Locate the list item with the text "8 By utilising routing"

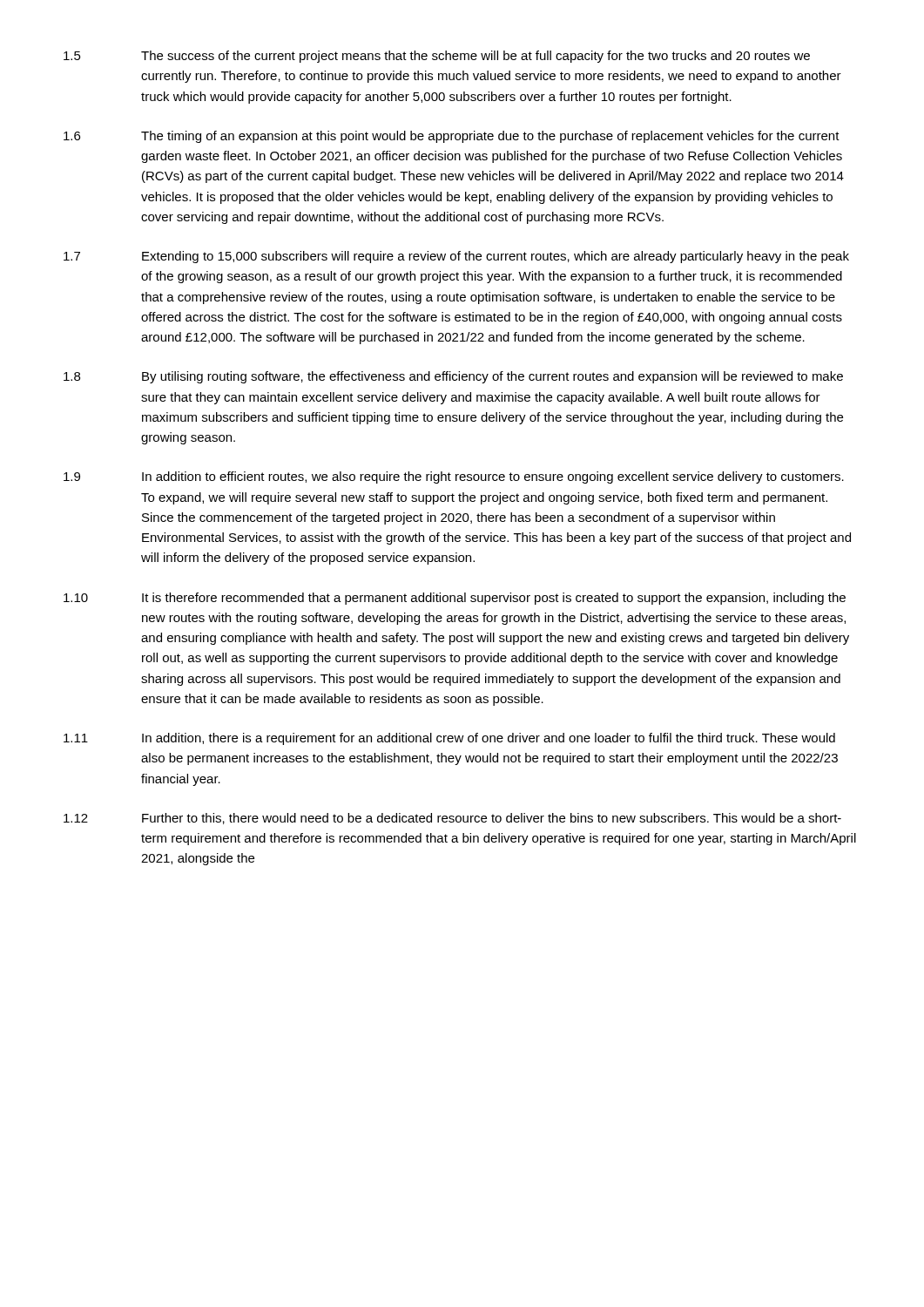[x=462, y=407]
